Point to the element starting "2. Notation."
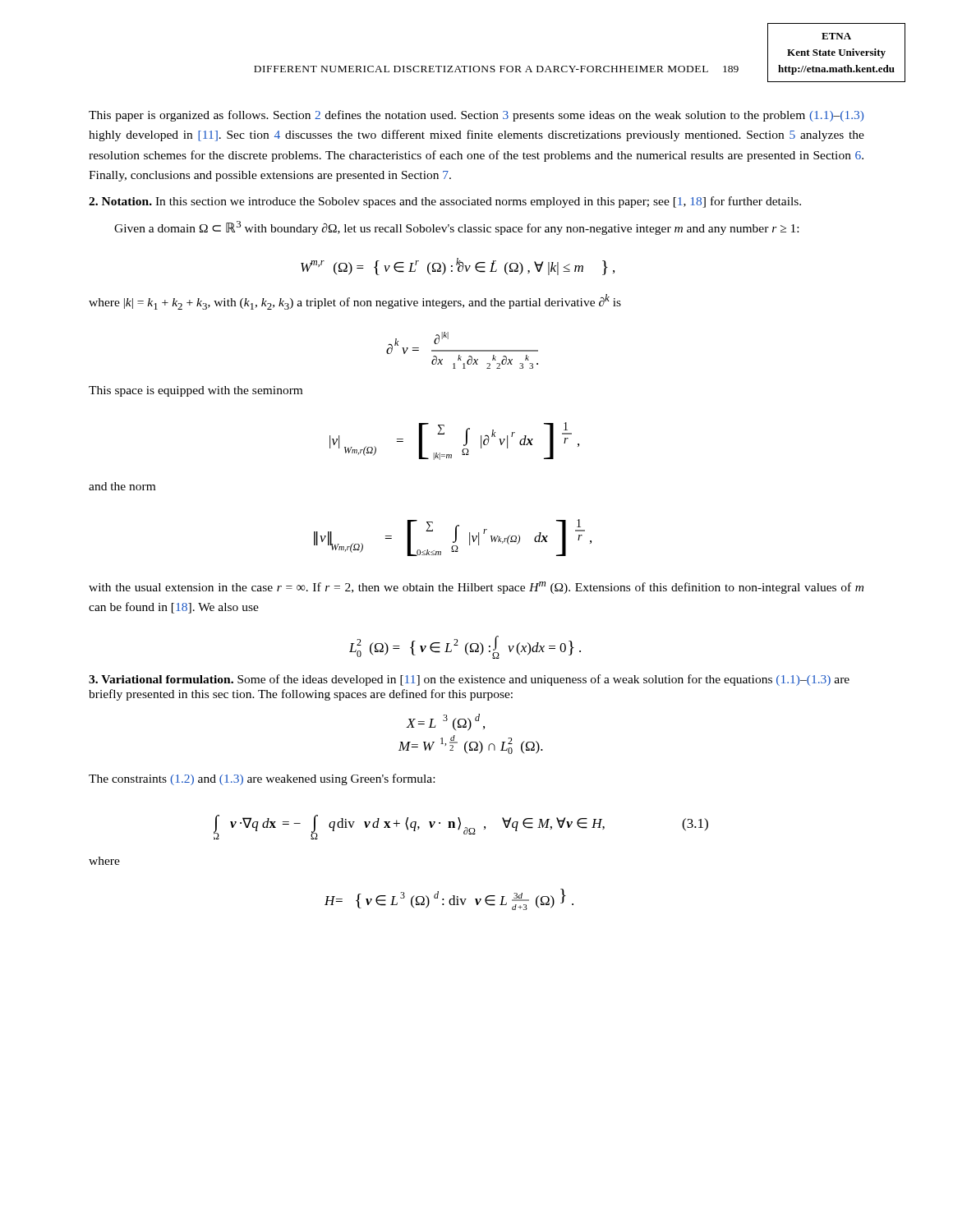 click(120, 201)
